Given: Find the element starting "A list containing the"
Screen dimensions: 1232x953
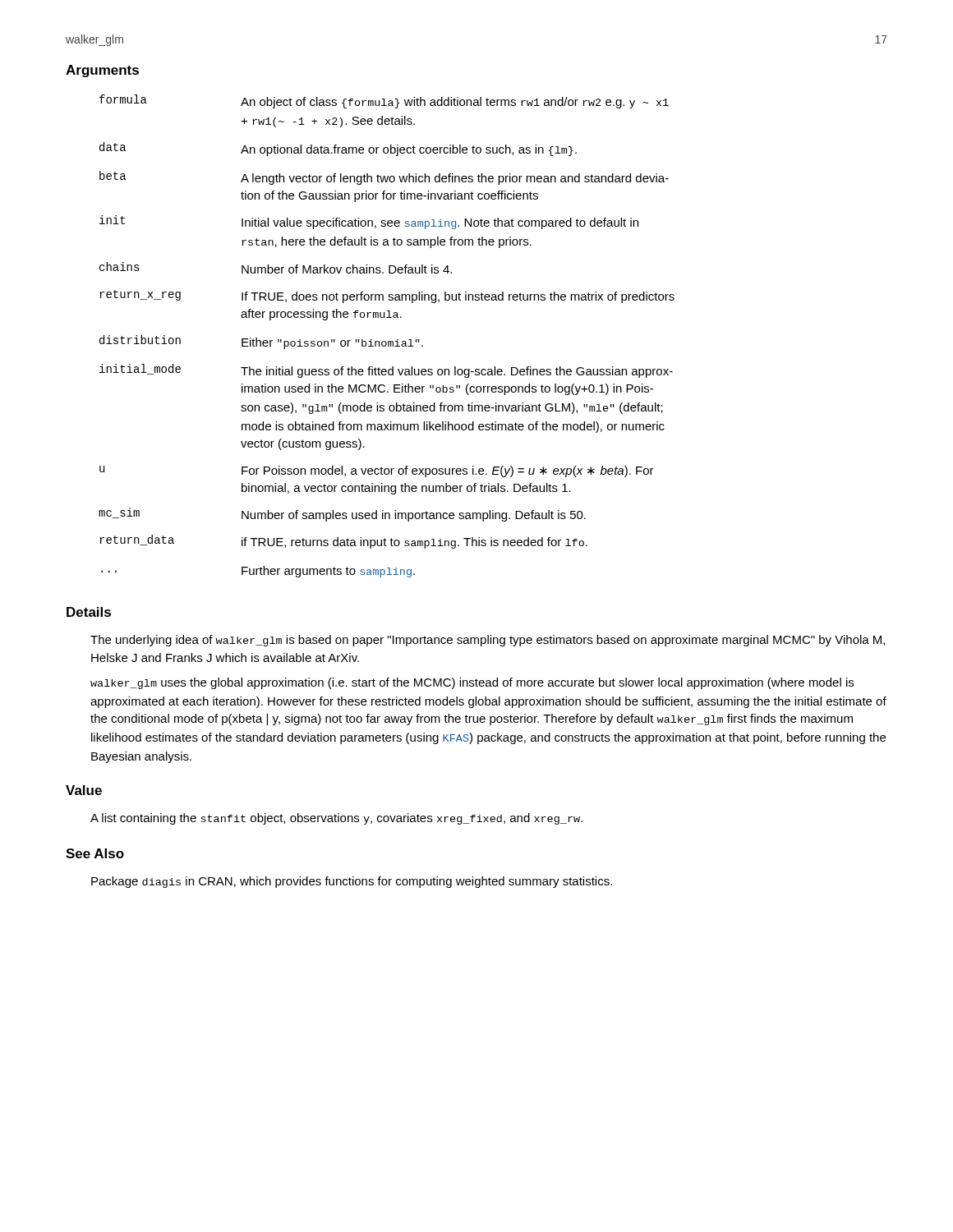Looking at the screenshot, I should pos(489,819).
